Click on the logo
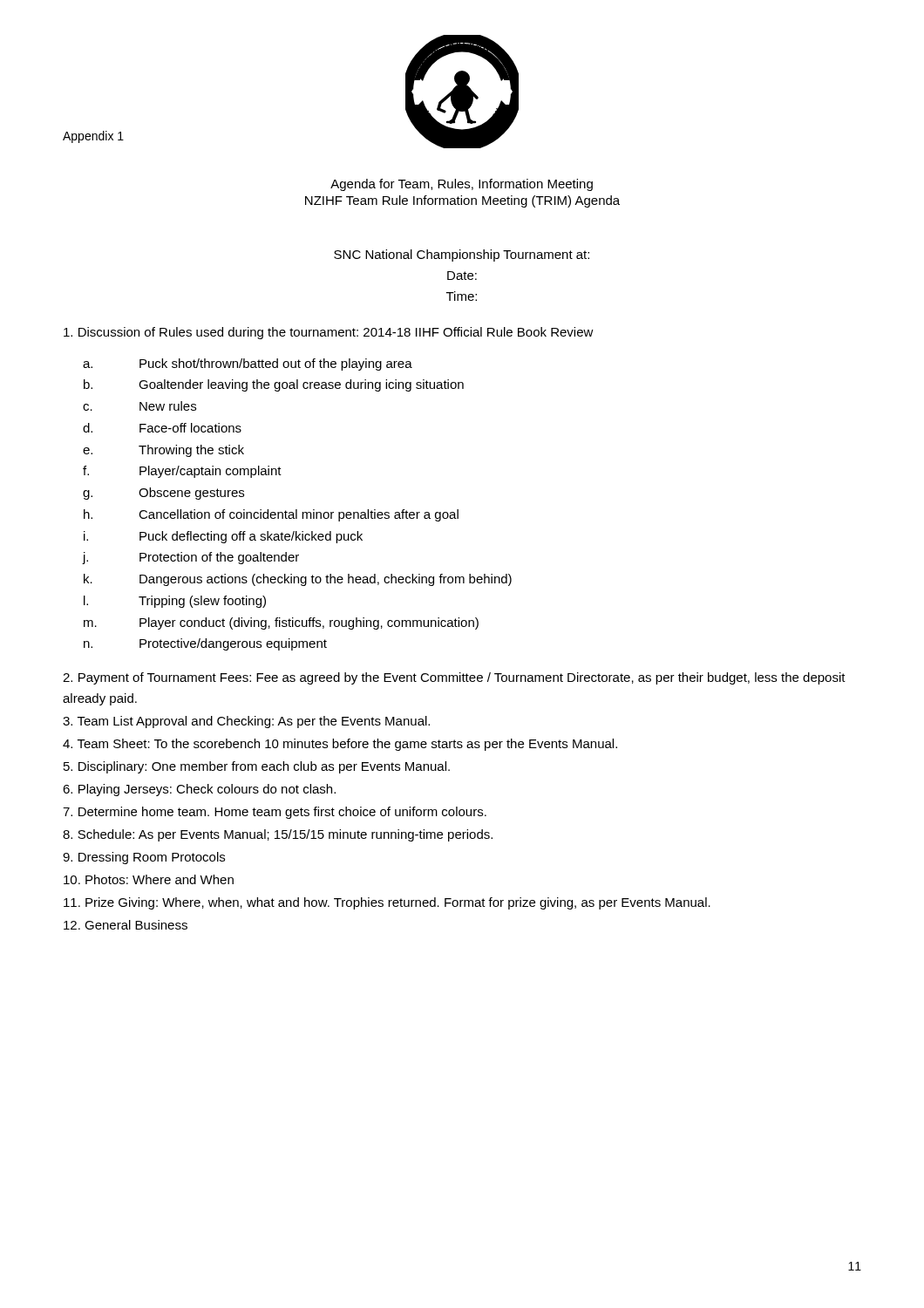 tap(462, 92)
